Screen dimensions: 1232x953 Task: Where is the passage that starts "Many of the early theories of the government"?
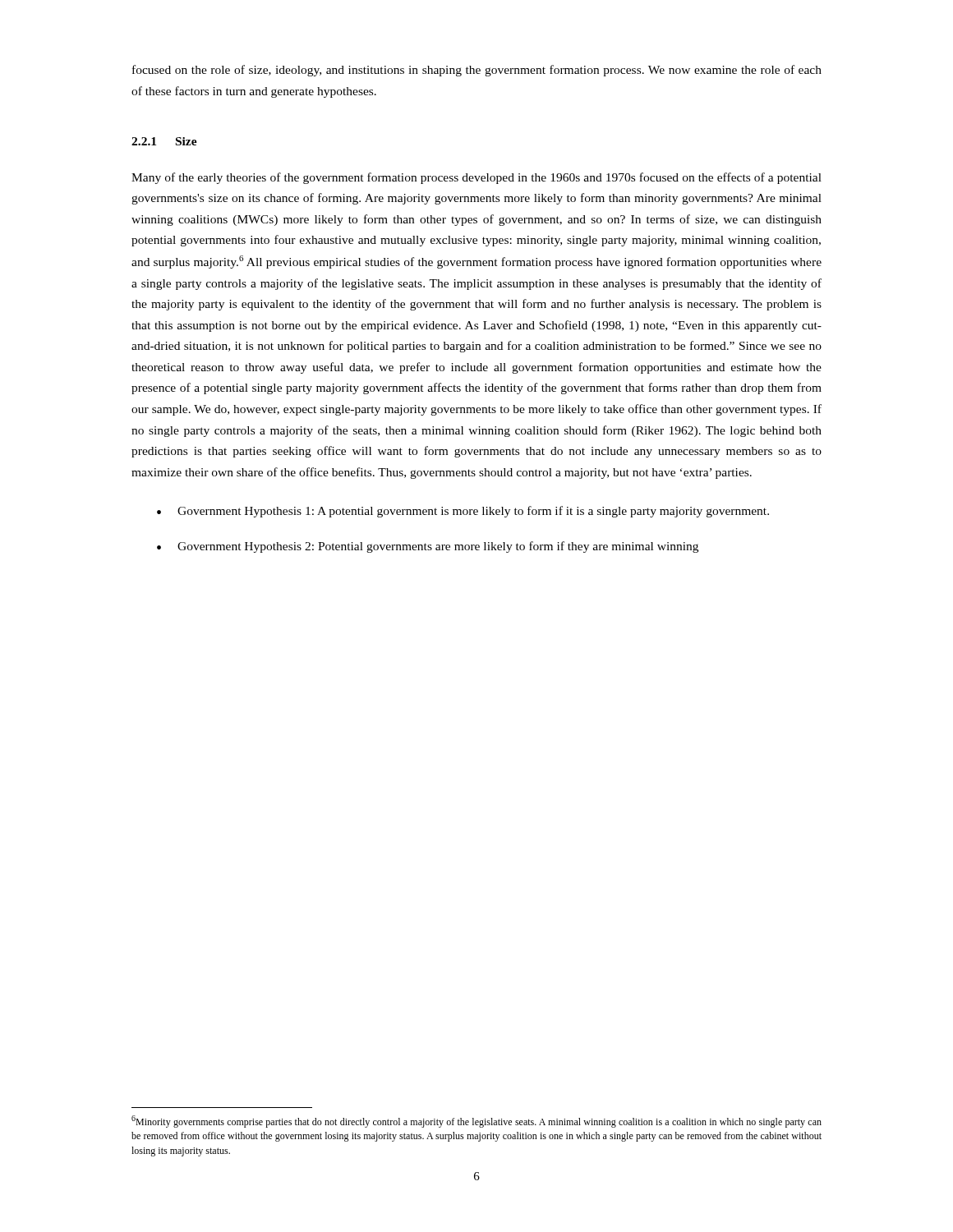[x=476, y=324]
